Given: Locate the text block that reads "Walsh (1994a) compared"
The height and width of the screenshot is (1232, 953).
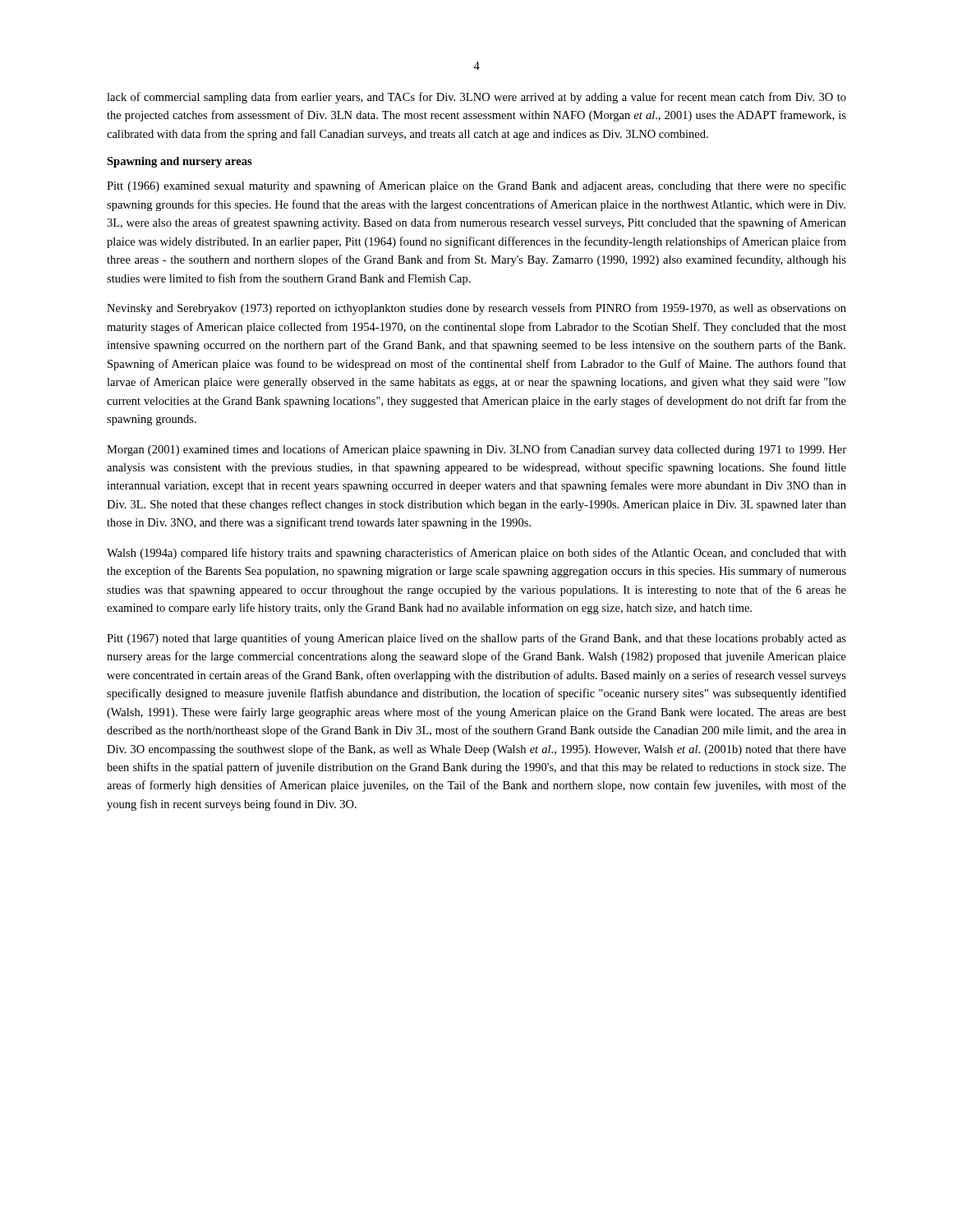Looking at the screenshot, I should pyautogui.click(x=476, y=580).
